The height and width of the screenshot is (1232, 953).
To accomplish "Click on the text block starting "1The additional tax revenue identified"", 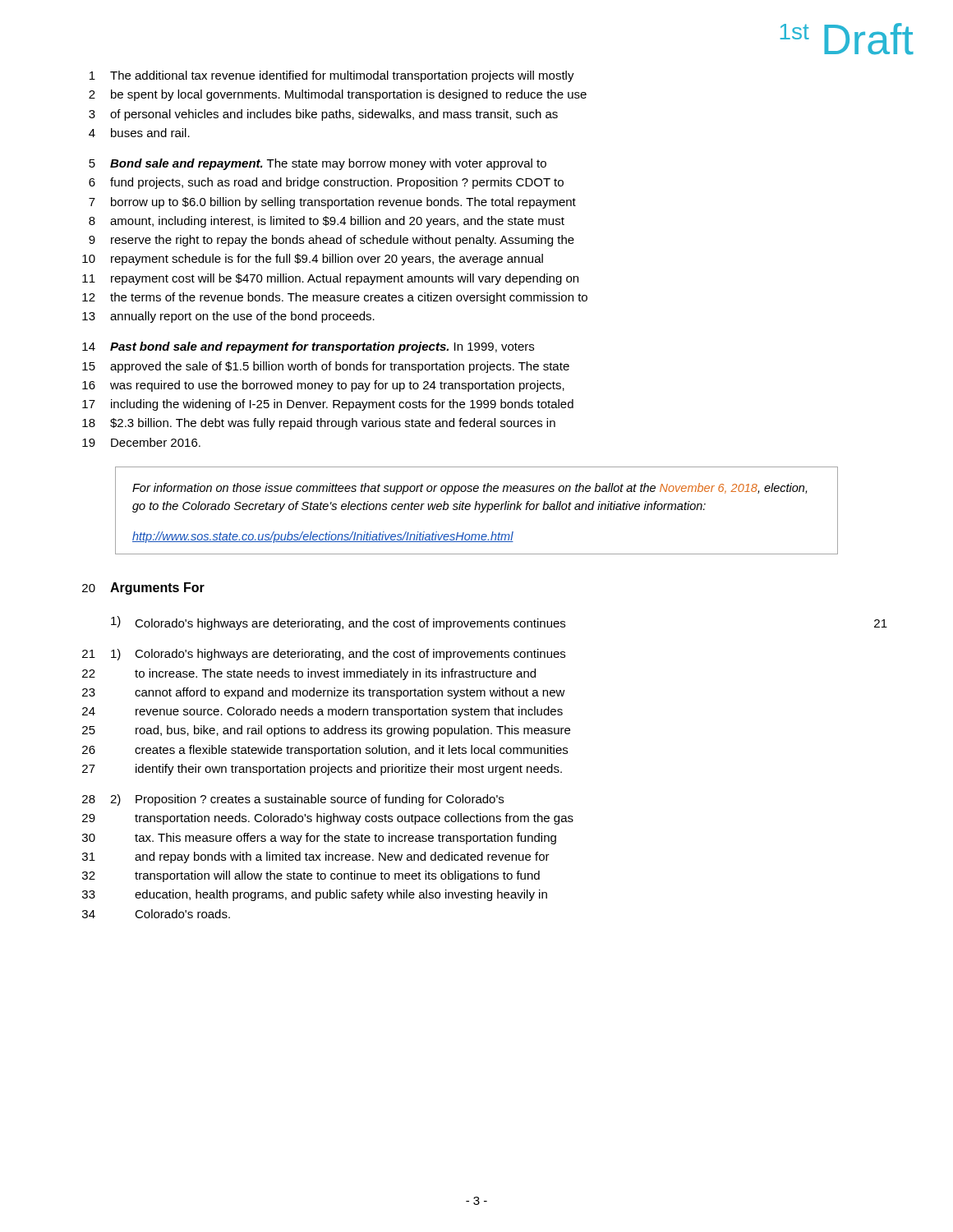I will [x=476, y=104].
